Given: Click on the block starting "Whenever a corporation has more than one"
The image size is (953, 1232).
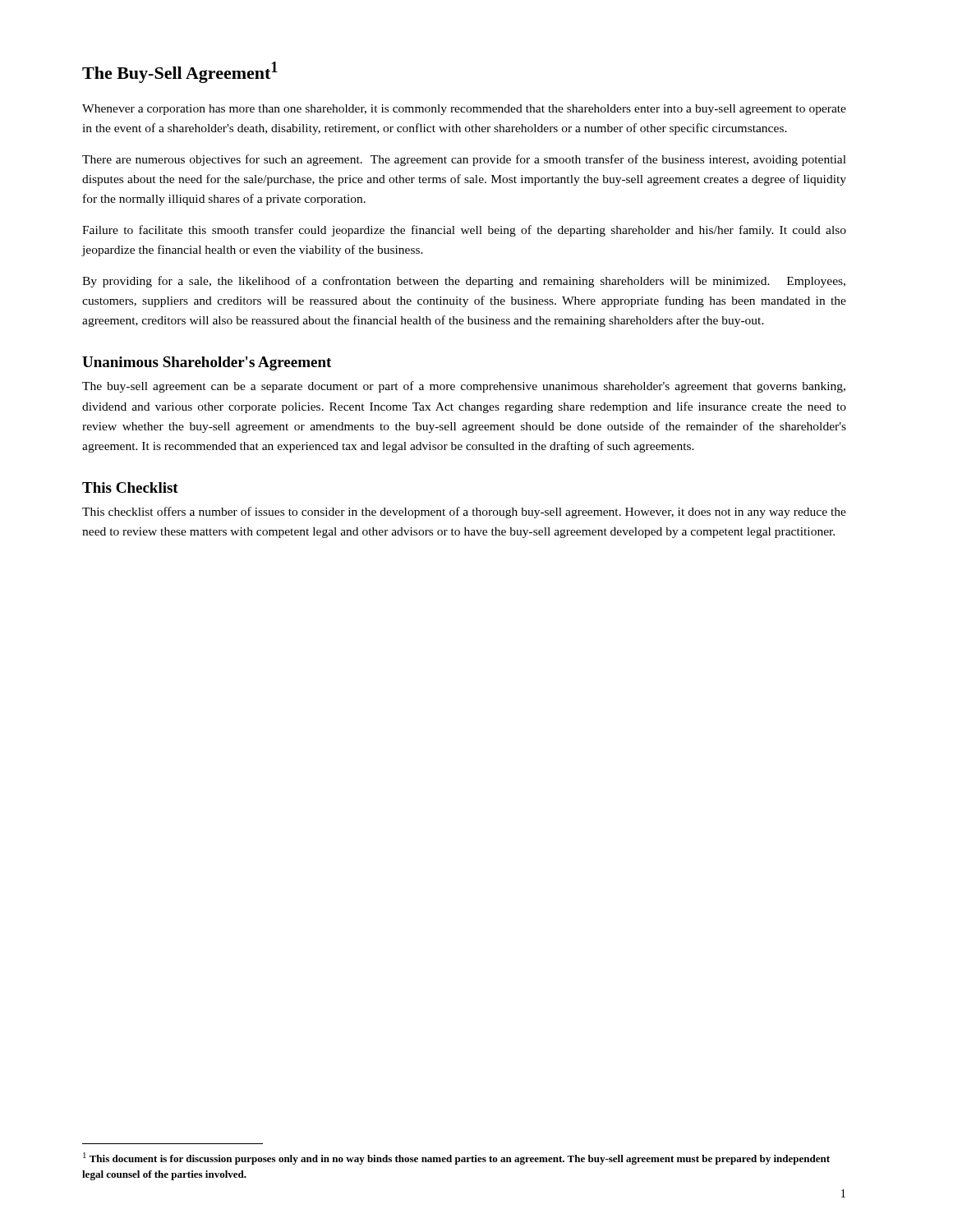Looking at the screenshot, I should click(464, 118).
